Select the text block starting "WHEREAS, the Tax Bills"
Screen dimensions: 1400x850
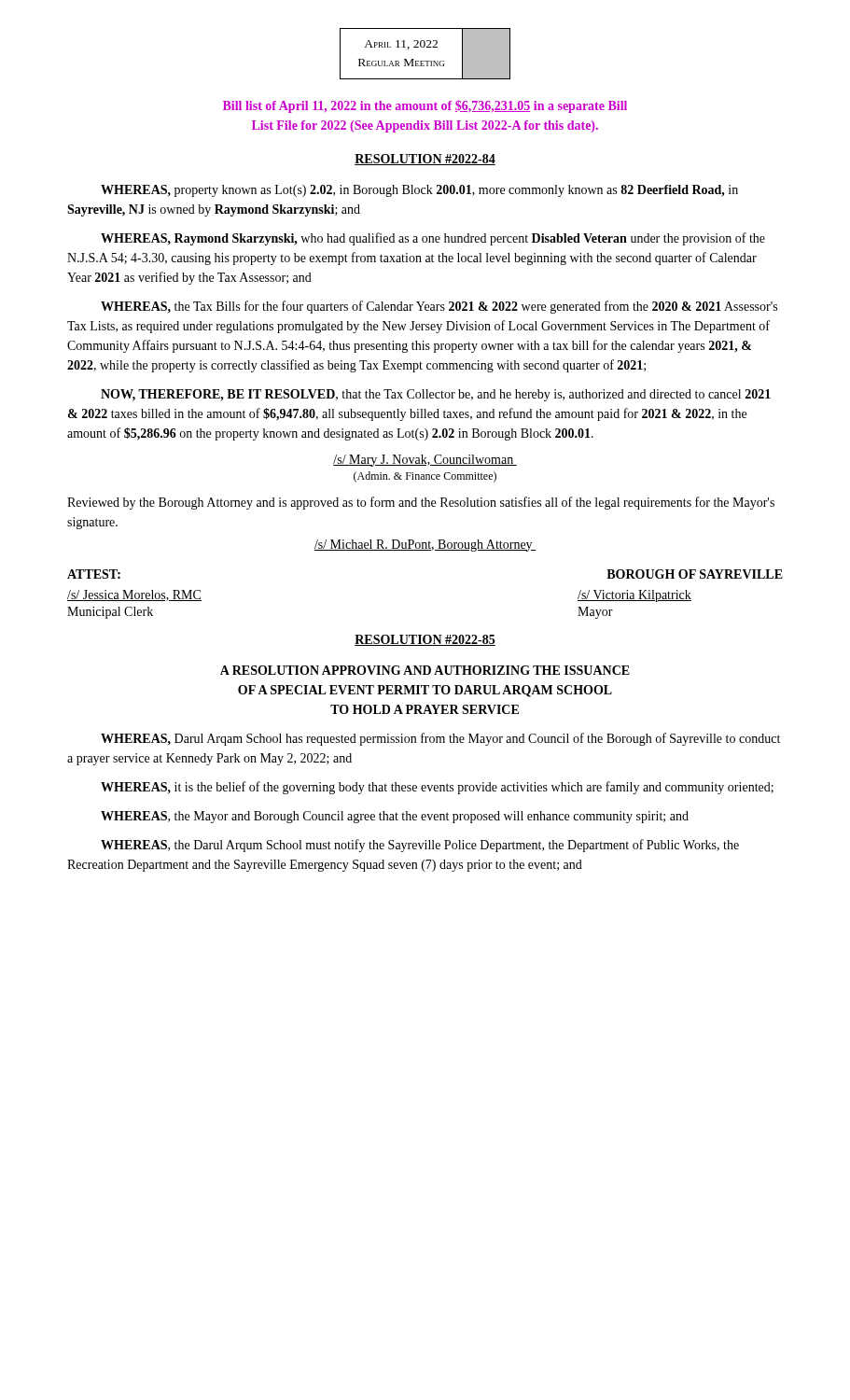[x=423, y=336]
